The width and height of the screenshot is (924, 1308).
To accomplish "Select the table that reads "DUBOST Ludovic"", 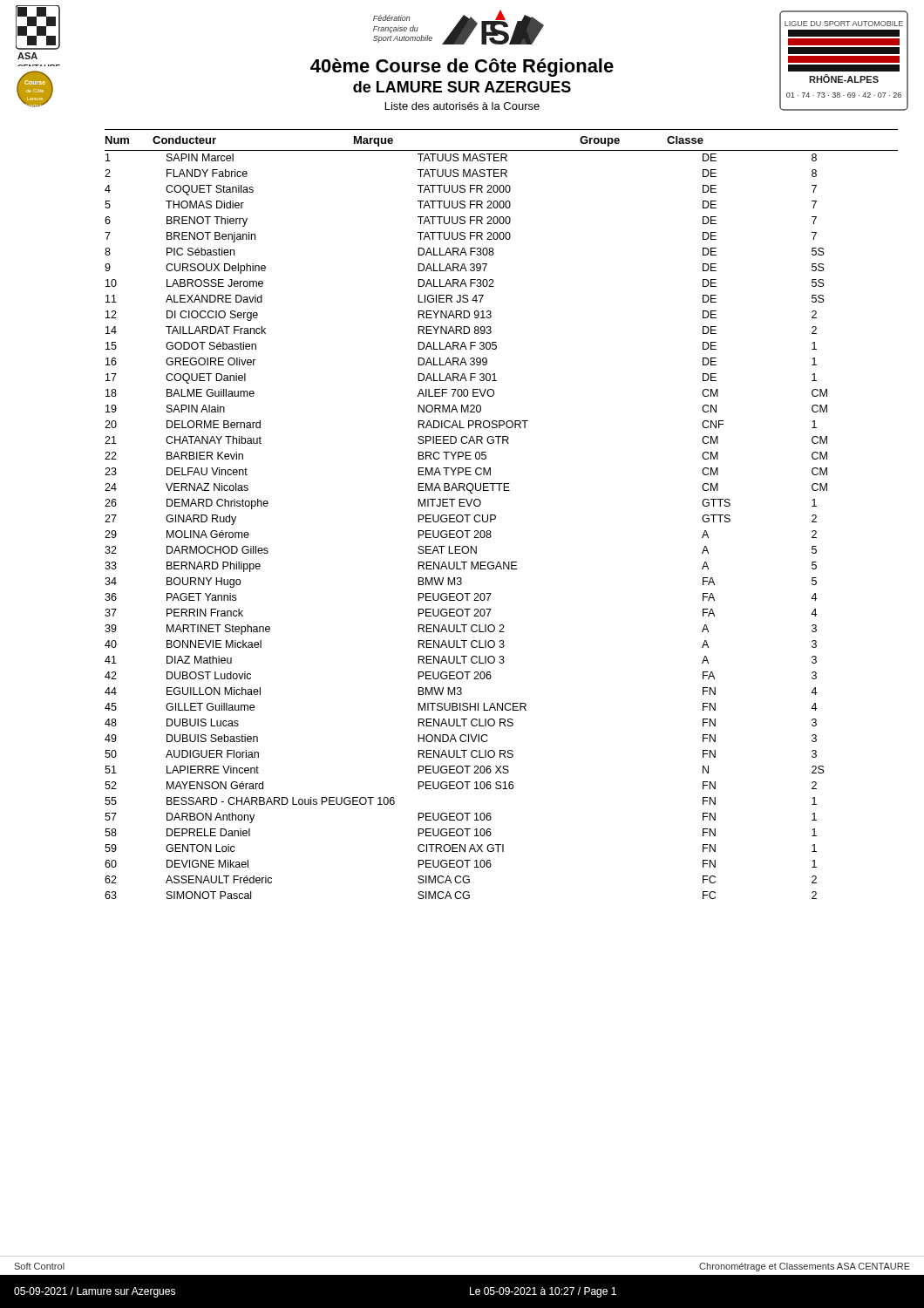I will (501, 527).
